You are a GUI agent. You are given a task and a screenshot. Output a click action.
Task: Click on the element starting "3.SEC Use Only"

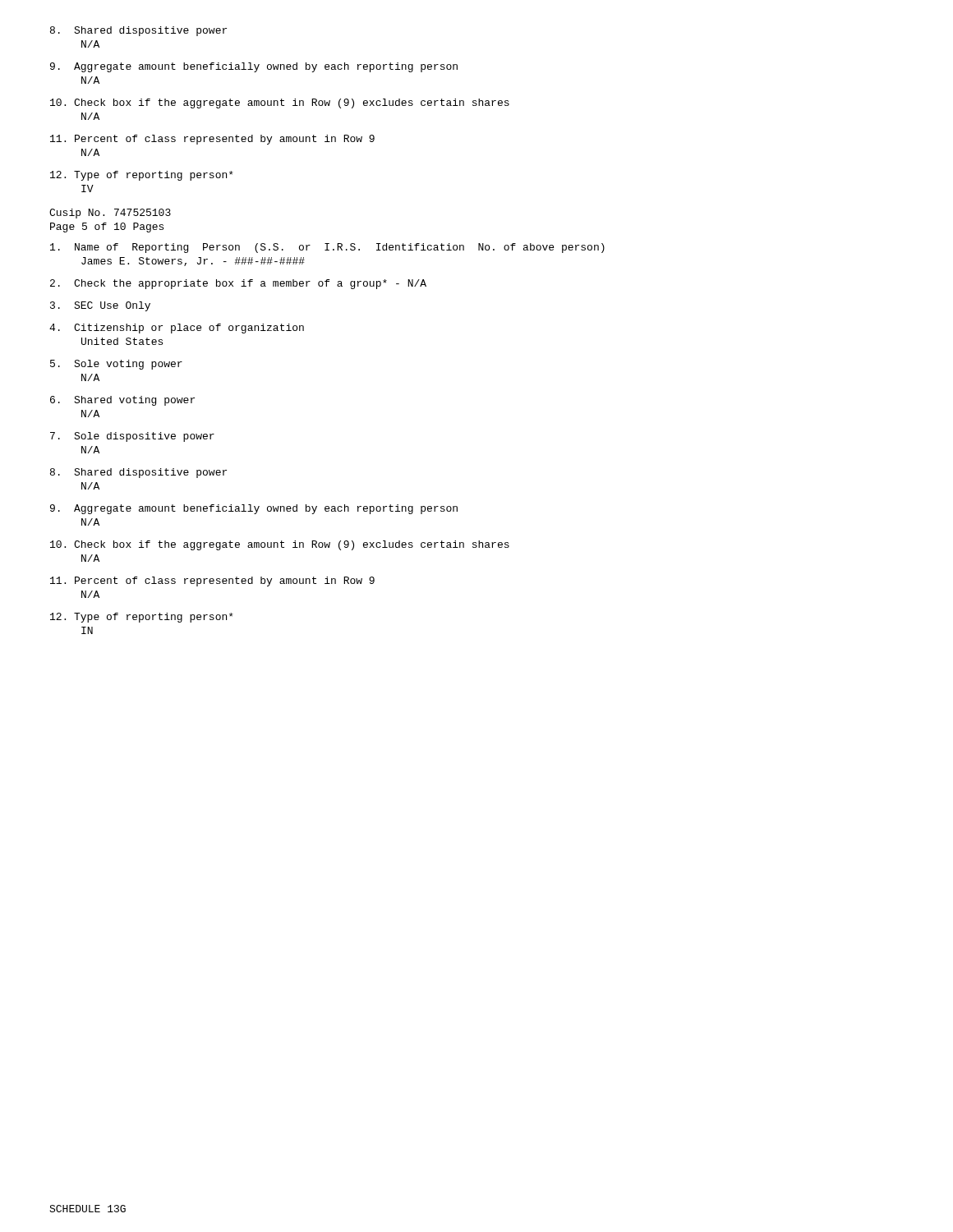(100, 306)
